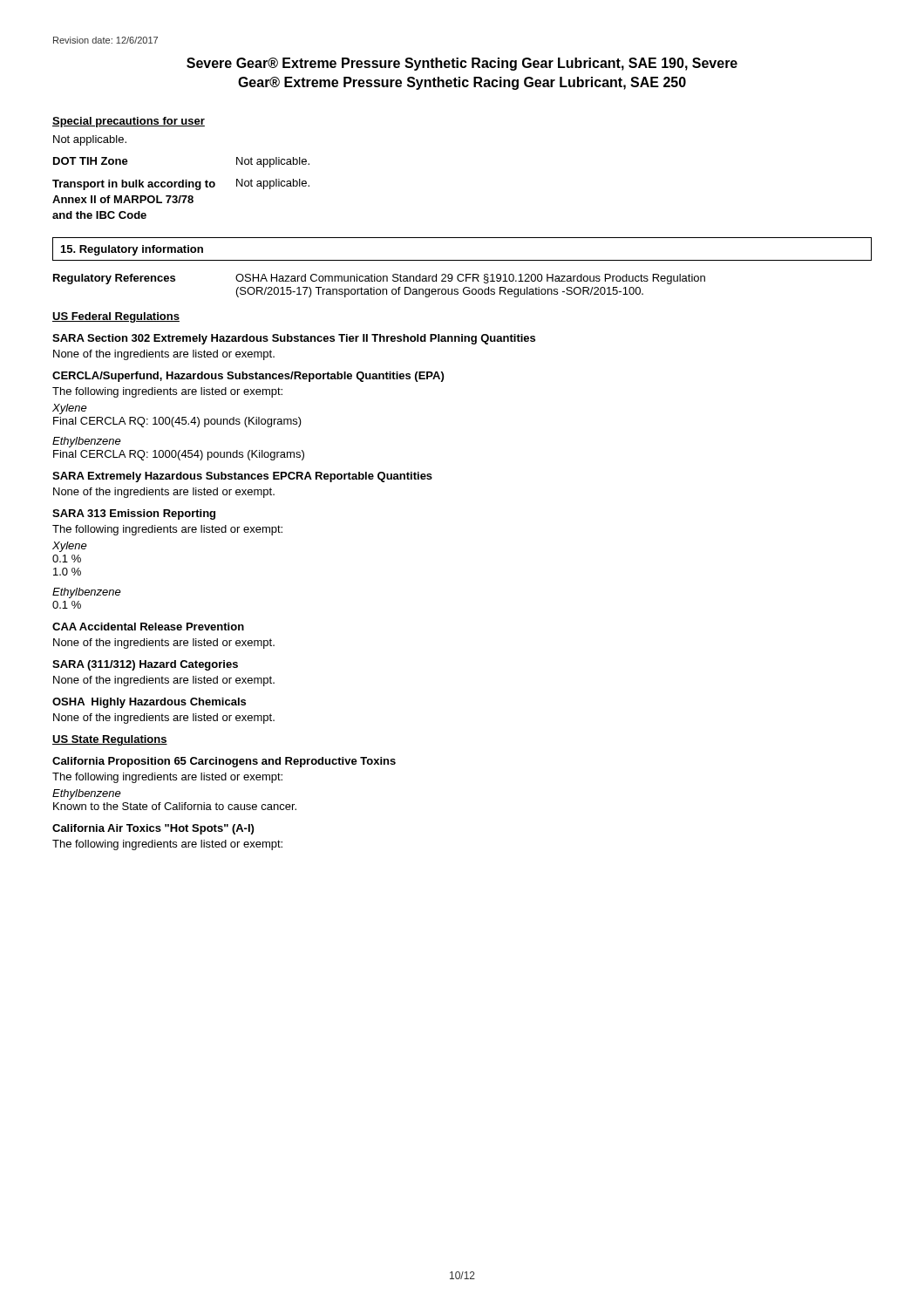This screenshot has height=1308, width=924.
Task: Locate the text "CAA Accidental Release Prevention"
Action: click(x=148, y=627)
